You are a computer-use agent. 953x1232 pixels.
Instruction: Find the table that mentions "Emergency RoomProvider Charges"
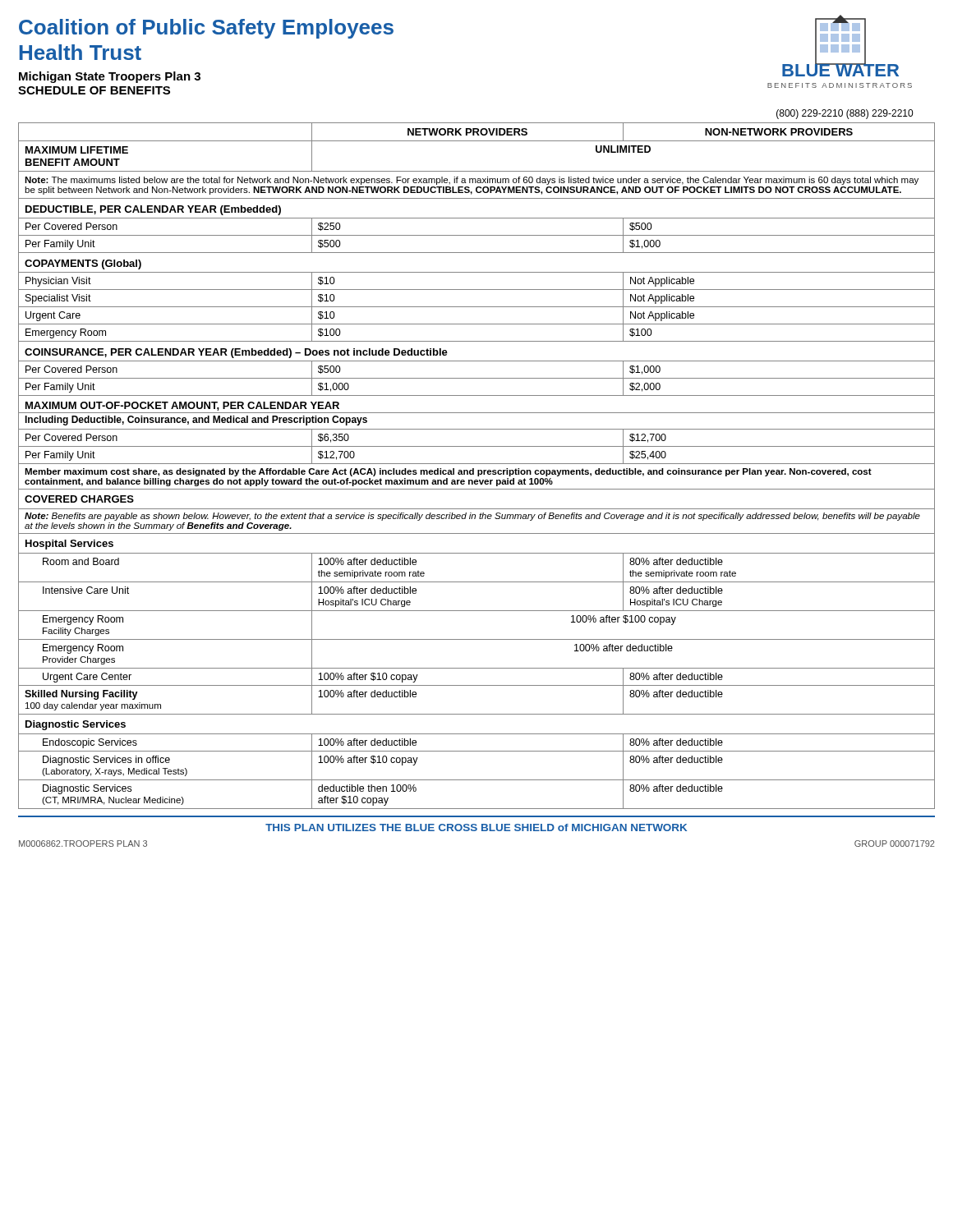coord(476,654)
